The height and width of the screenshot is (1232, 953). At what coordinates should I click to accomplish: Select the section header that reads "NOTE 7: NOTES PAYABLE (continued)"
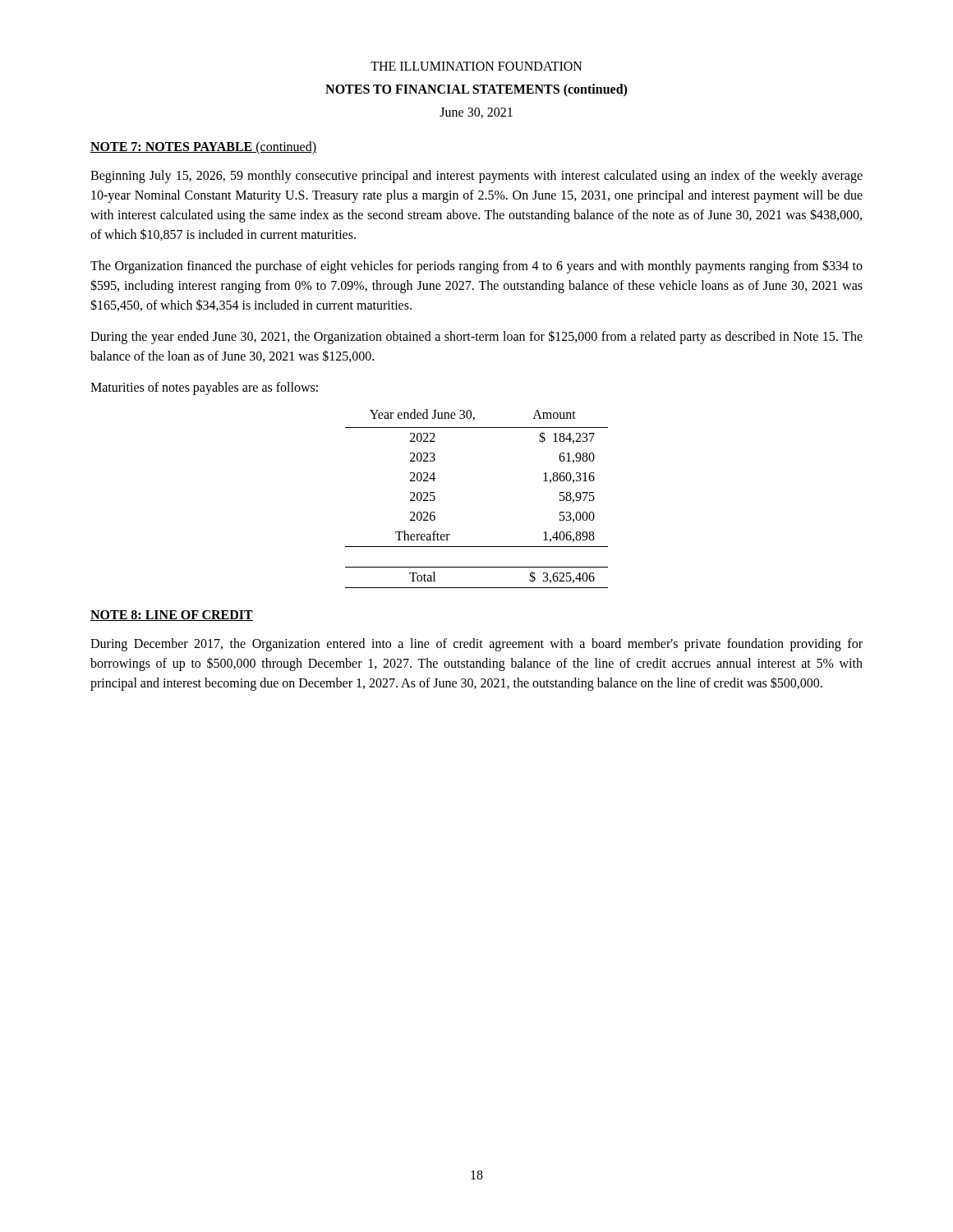[x=203, y=147]
